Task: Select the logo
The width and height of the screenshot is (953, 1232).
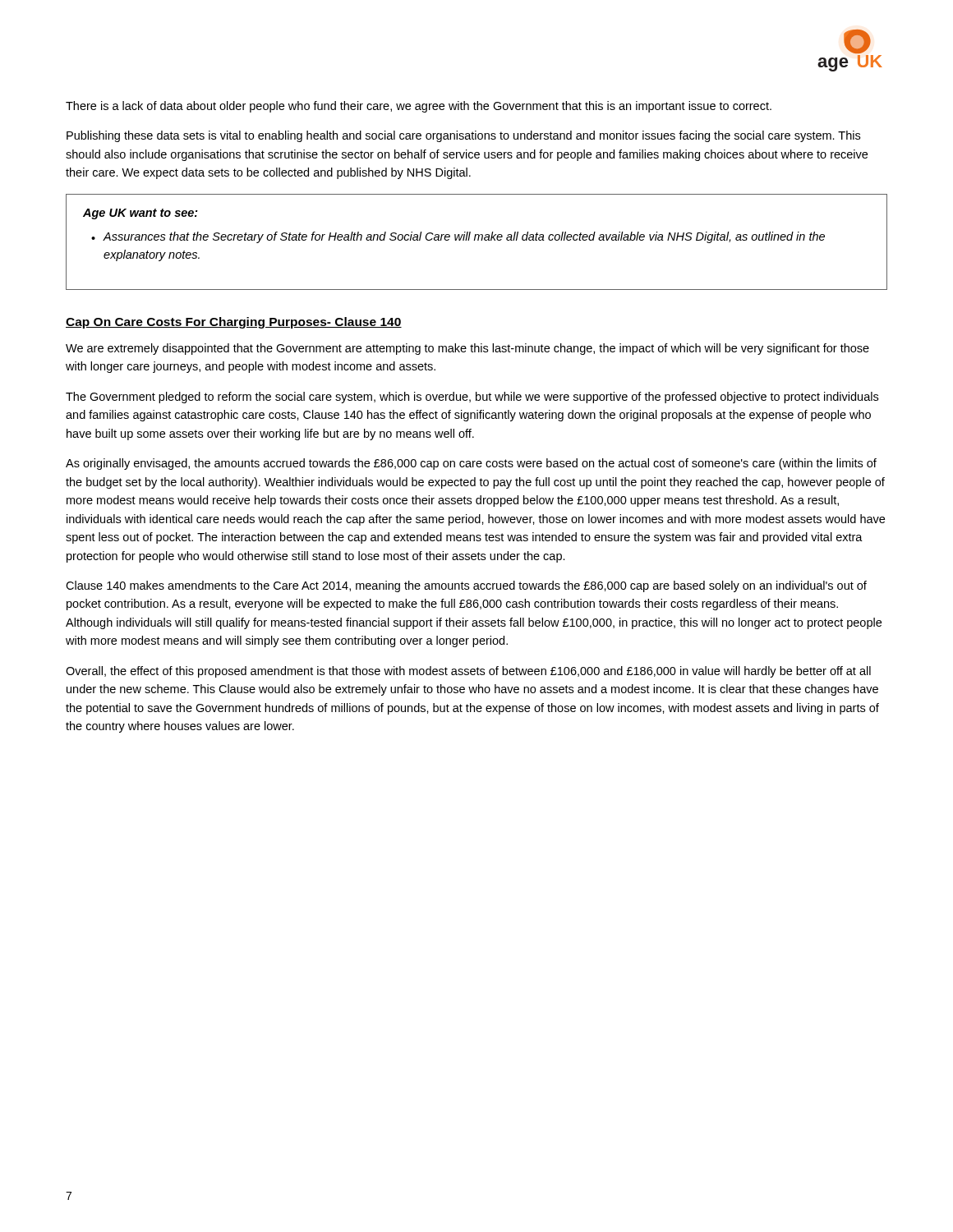Action: pos(859,51)
